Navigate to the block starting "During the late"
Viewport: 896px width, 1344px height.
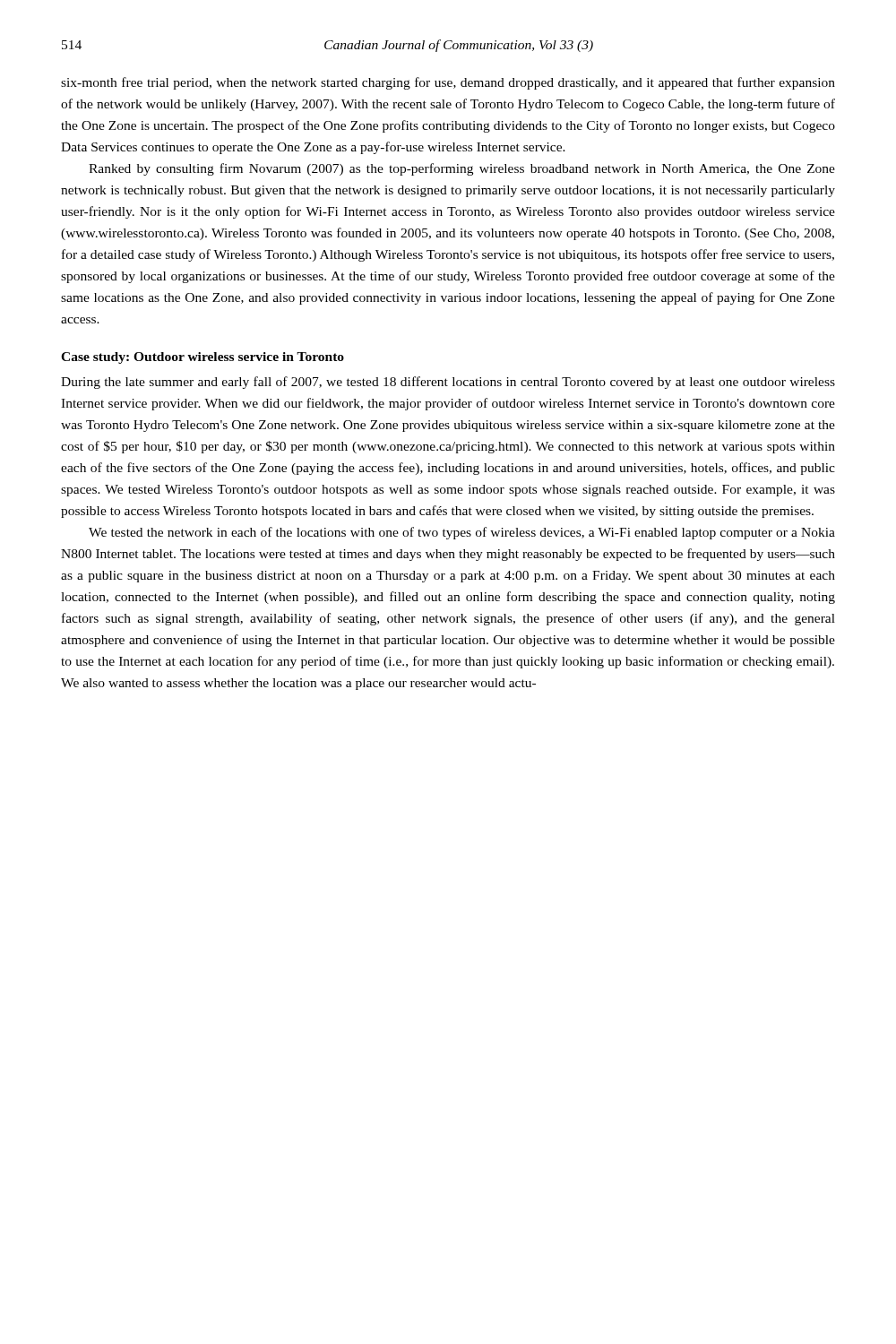point(448,446)
